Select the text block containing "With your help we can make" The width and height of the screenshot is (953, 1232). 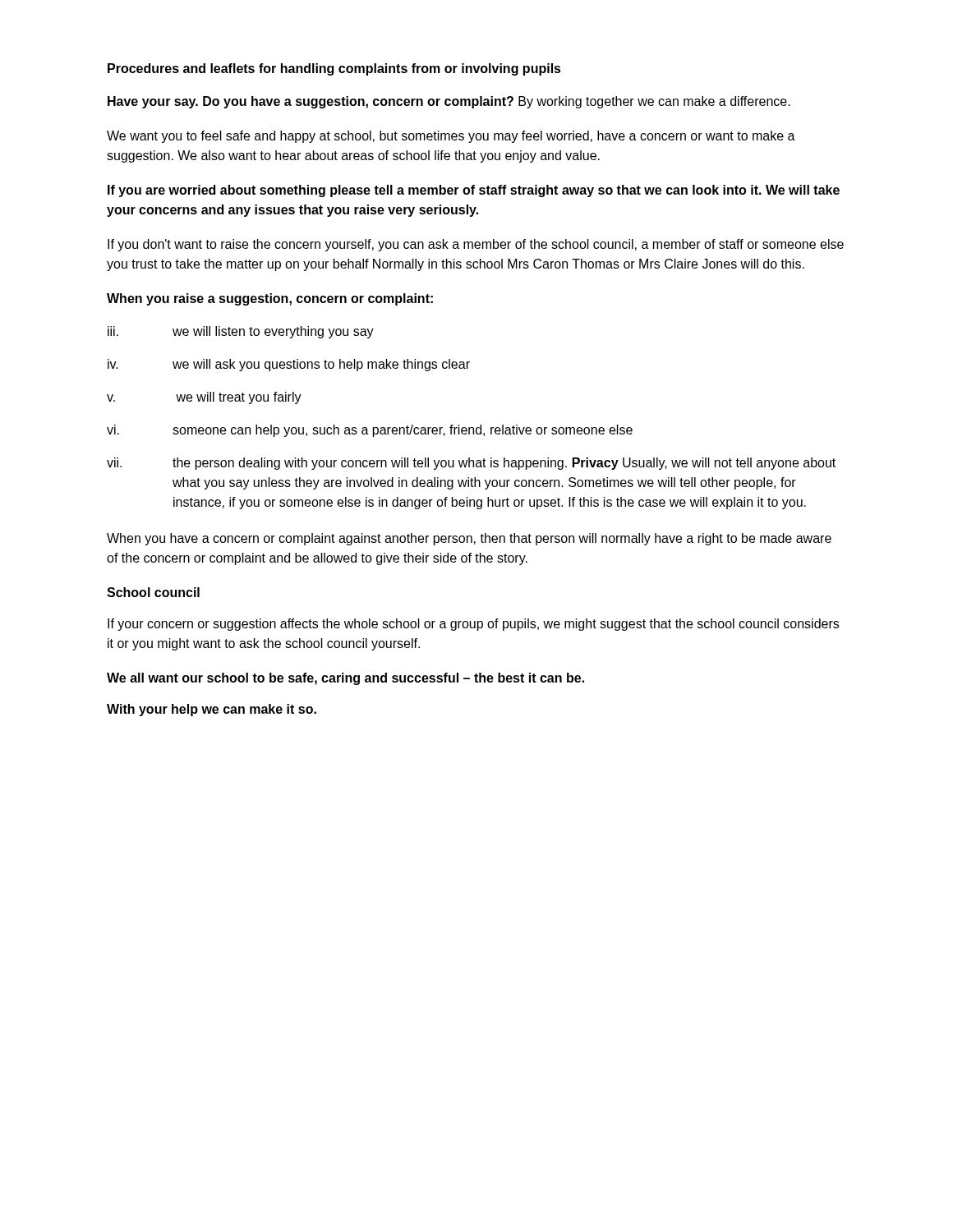(212, 709)
